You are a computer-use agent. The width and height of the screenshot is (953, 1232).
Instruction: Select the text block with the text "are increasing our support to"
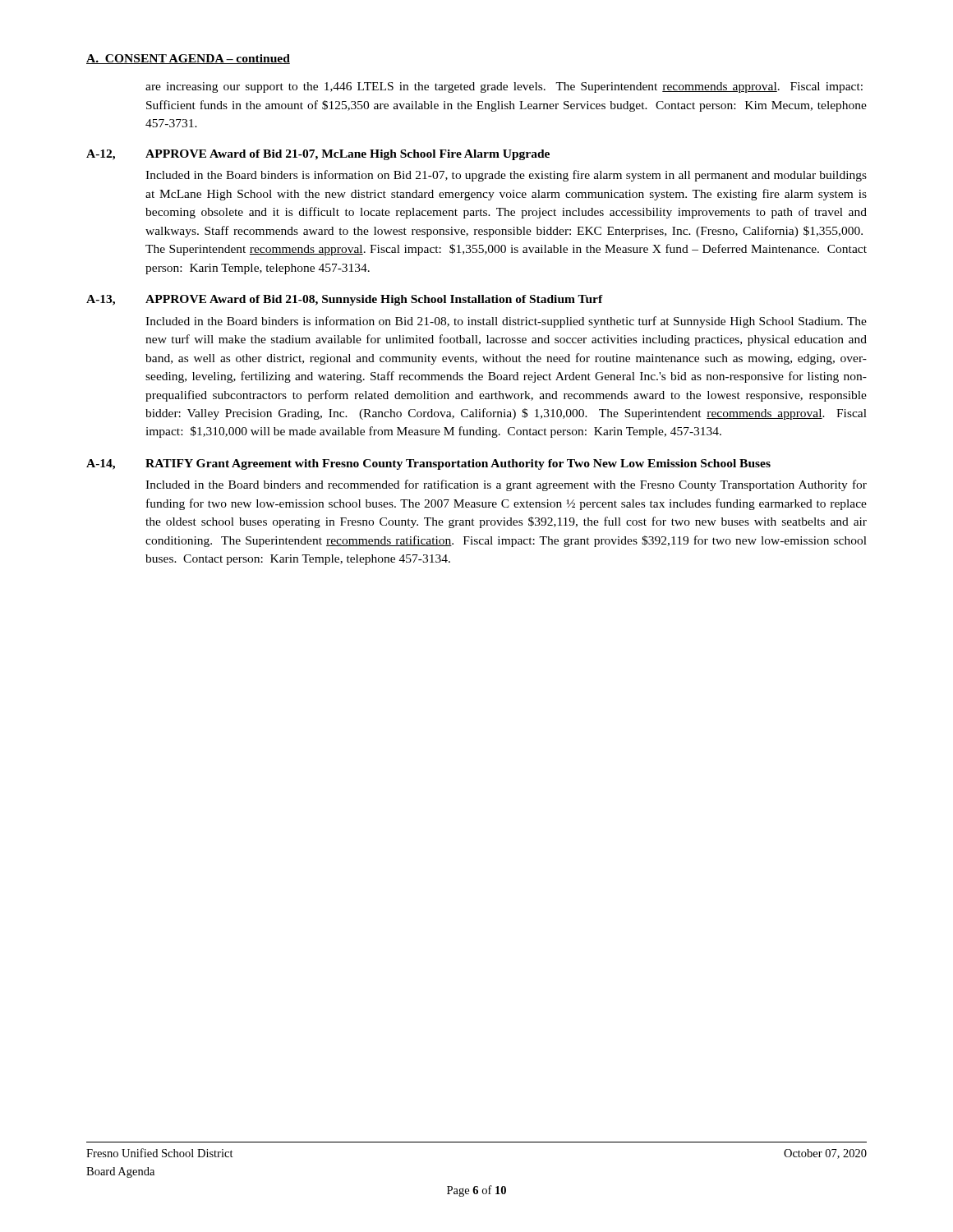coord(506,105)
